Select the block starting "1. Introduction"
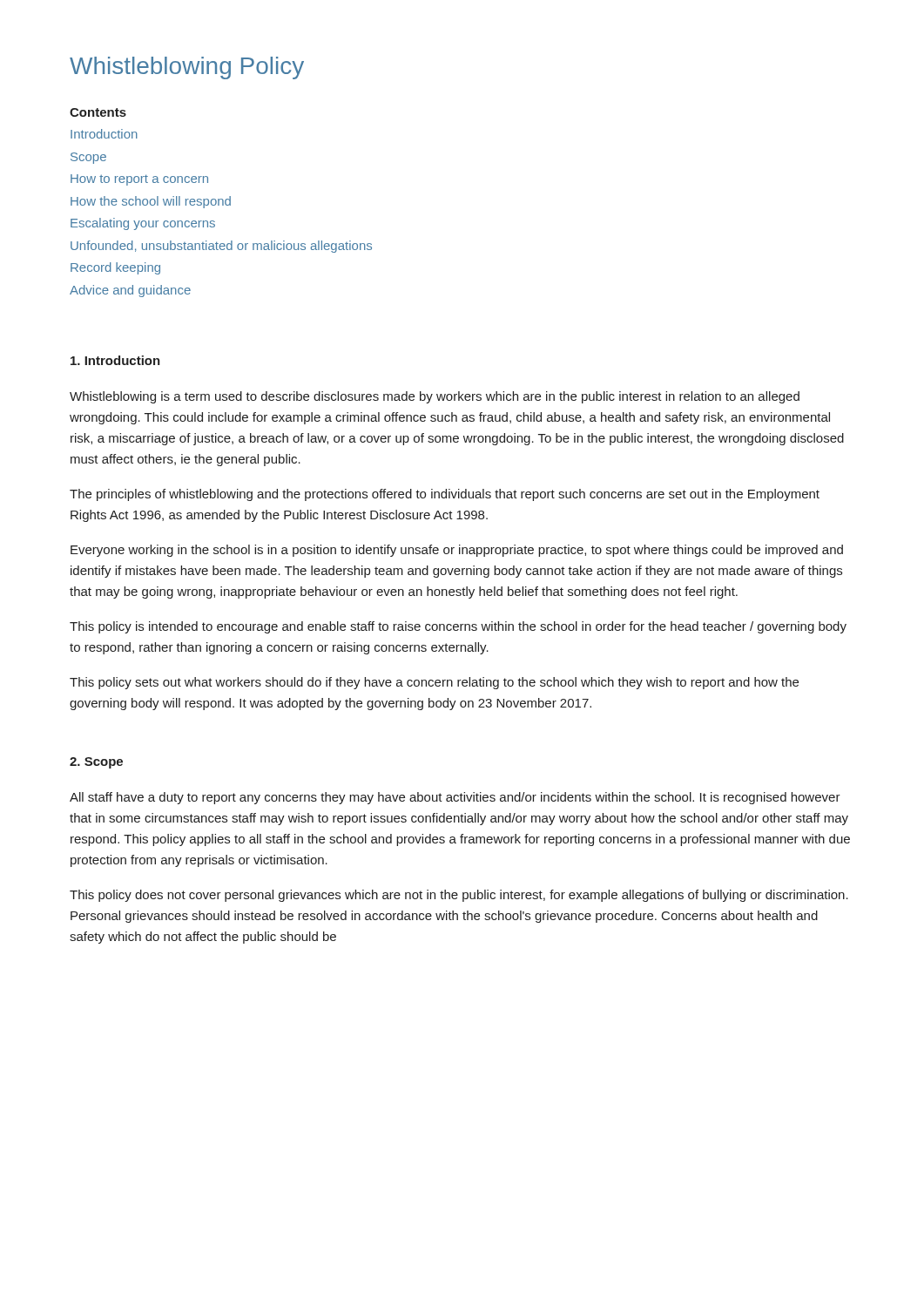 [115, 360]
